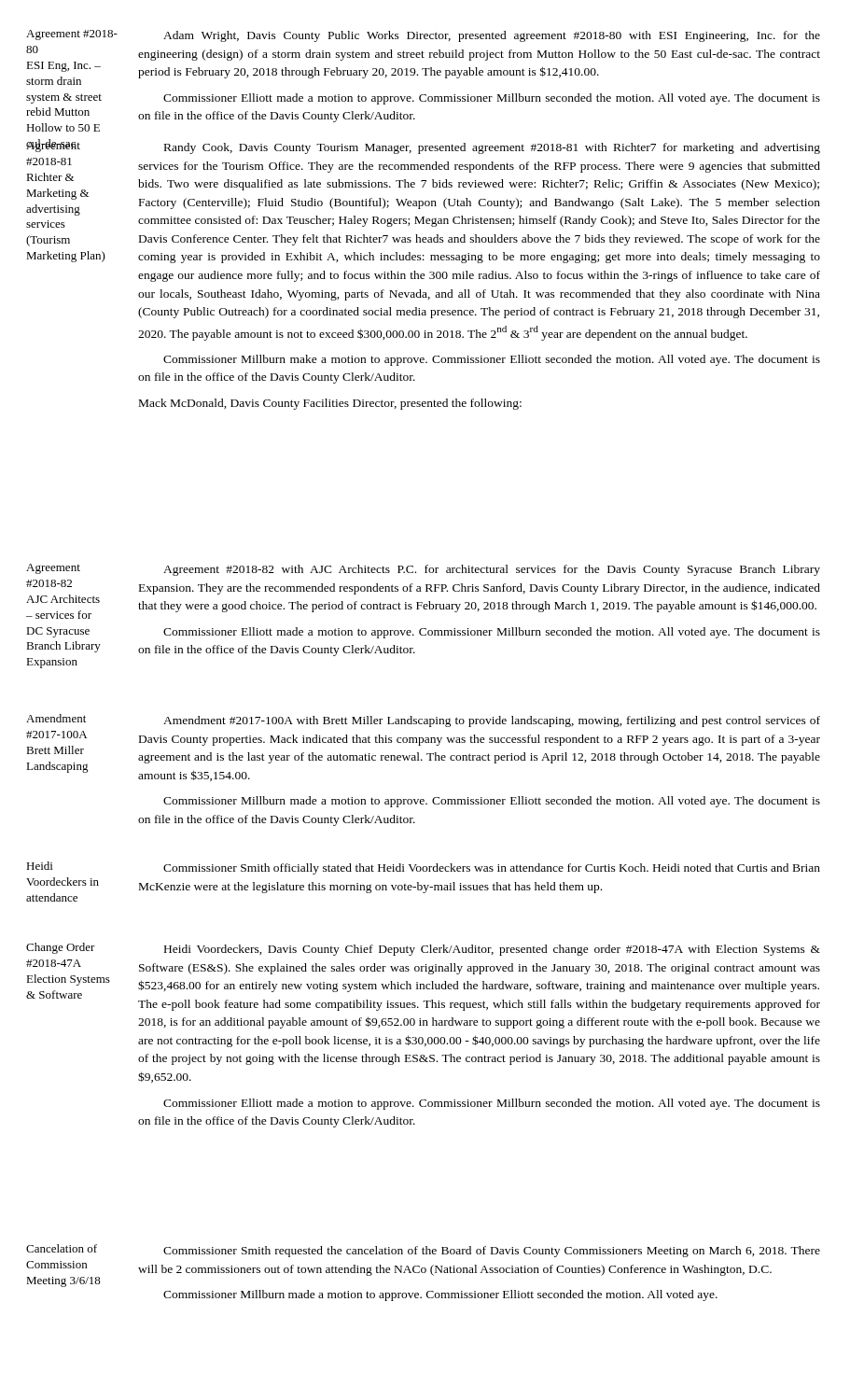Locate the region starting "Heidi Voordeckers, Davis"

(479, 1035)
